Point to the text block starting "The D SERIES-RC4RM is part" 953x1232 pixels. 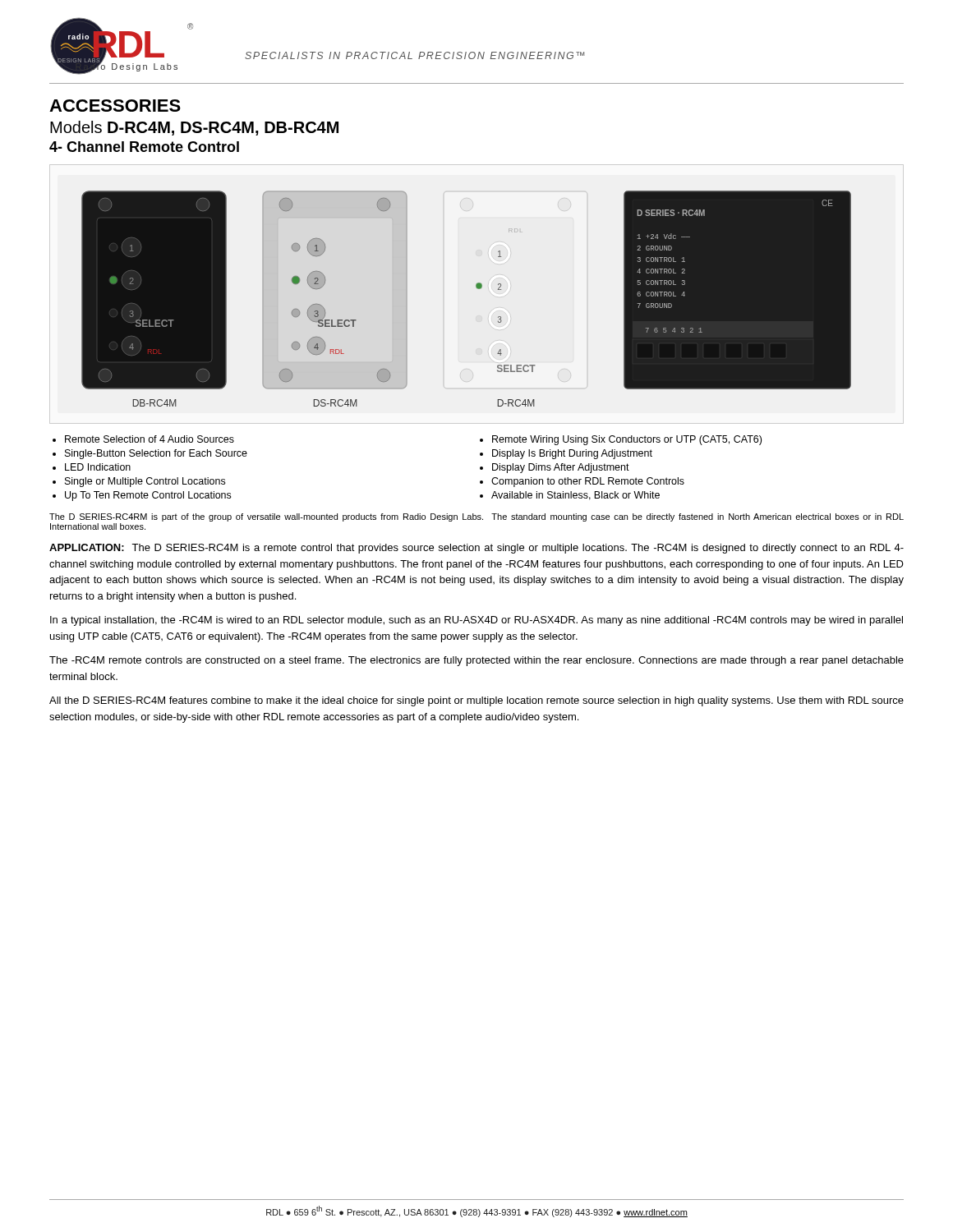click(476, 522)
